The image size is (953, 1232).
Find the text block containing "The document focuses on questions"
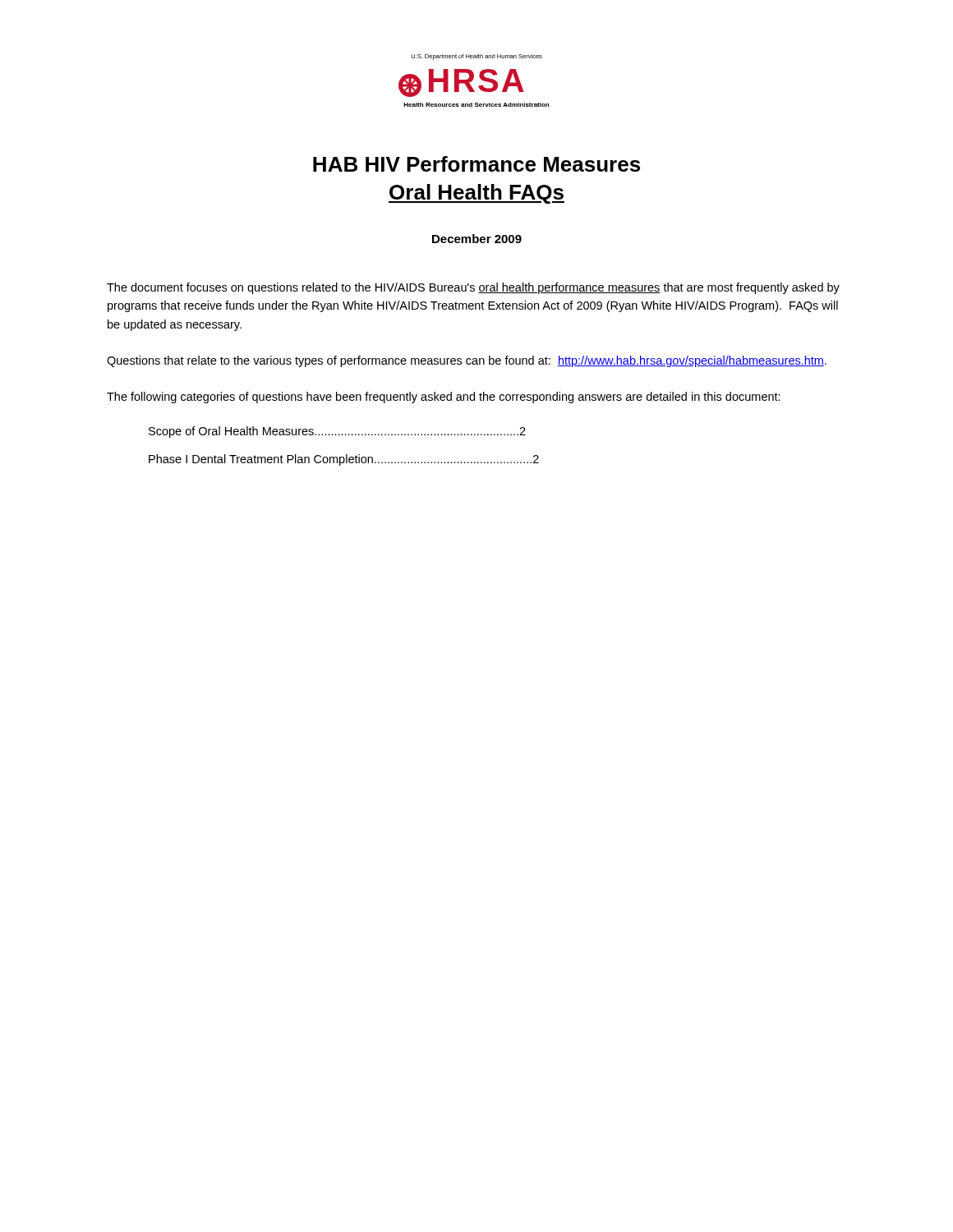[x=473, y=306]
